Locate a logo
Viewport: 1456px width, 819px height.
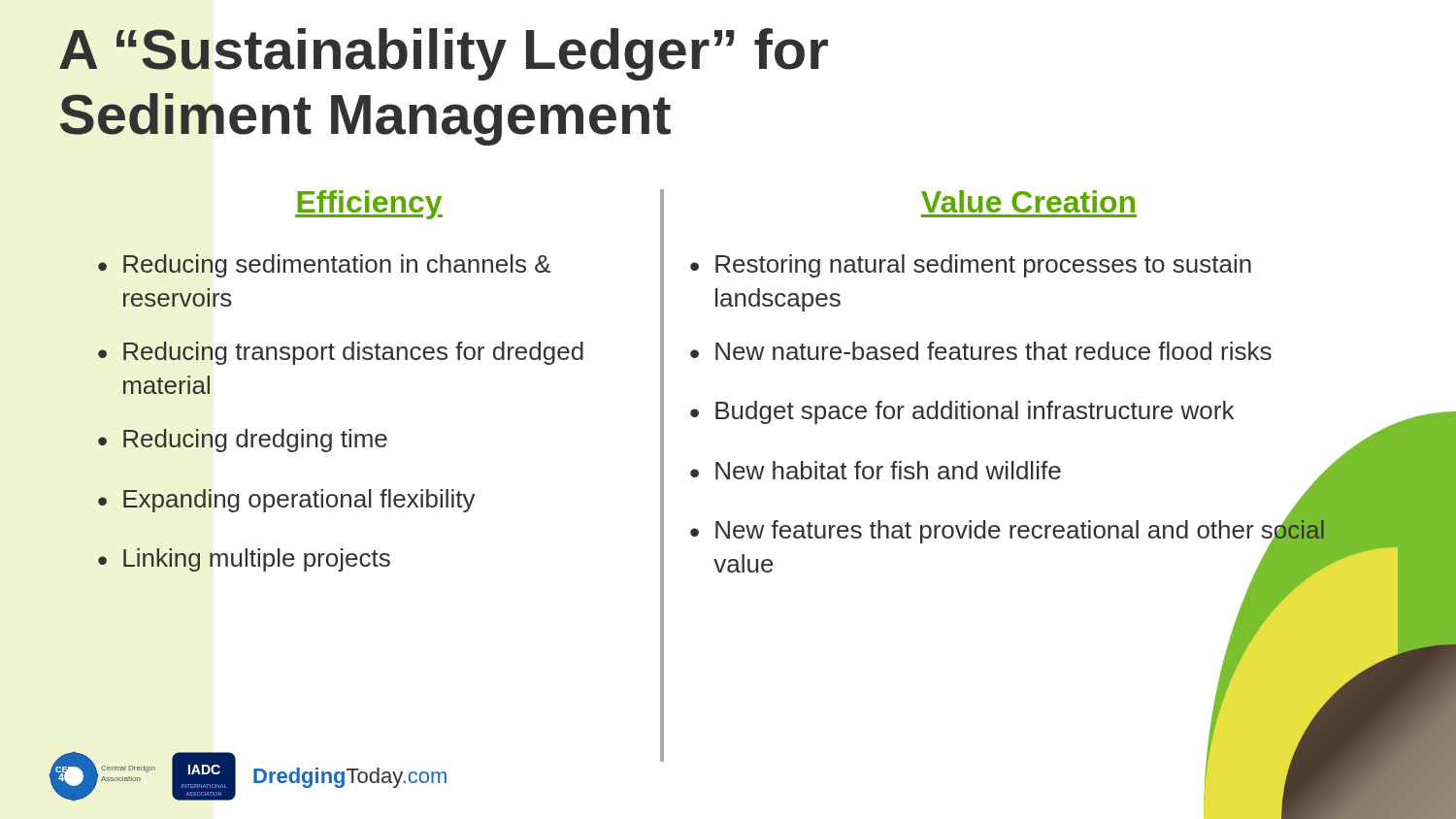click(248, 776)
